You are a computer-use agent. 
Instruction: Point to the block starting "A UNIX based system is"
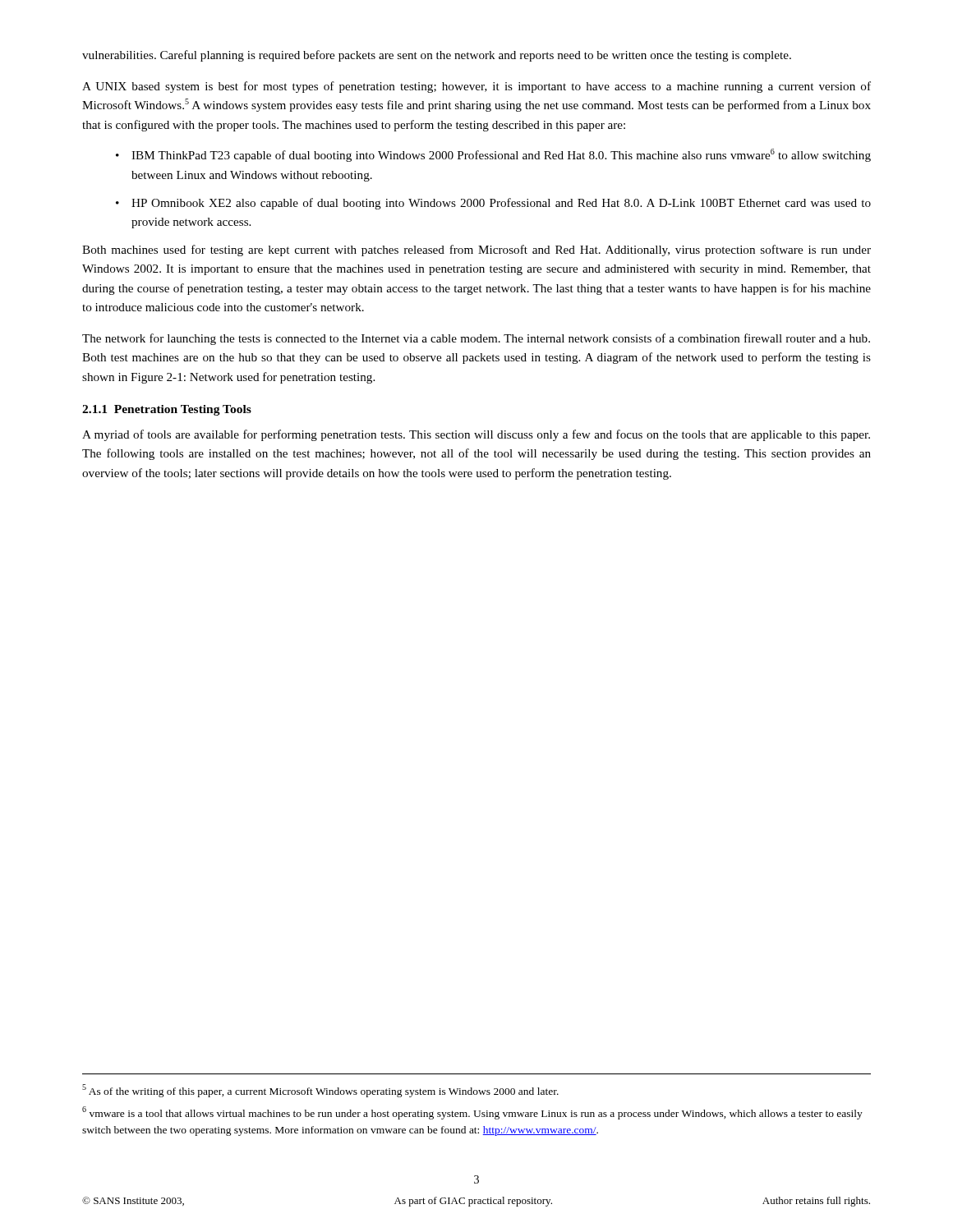click(x=476, y=105)
